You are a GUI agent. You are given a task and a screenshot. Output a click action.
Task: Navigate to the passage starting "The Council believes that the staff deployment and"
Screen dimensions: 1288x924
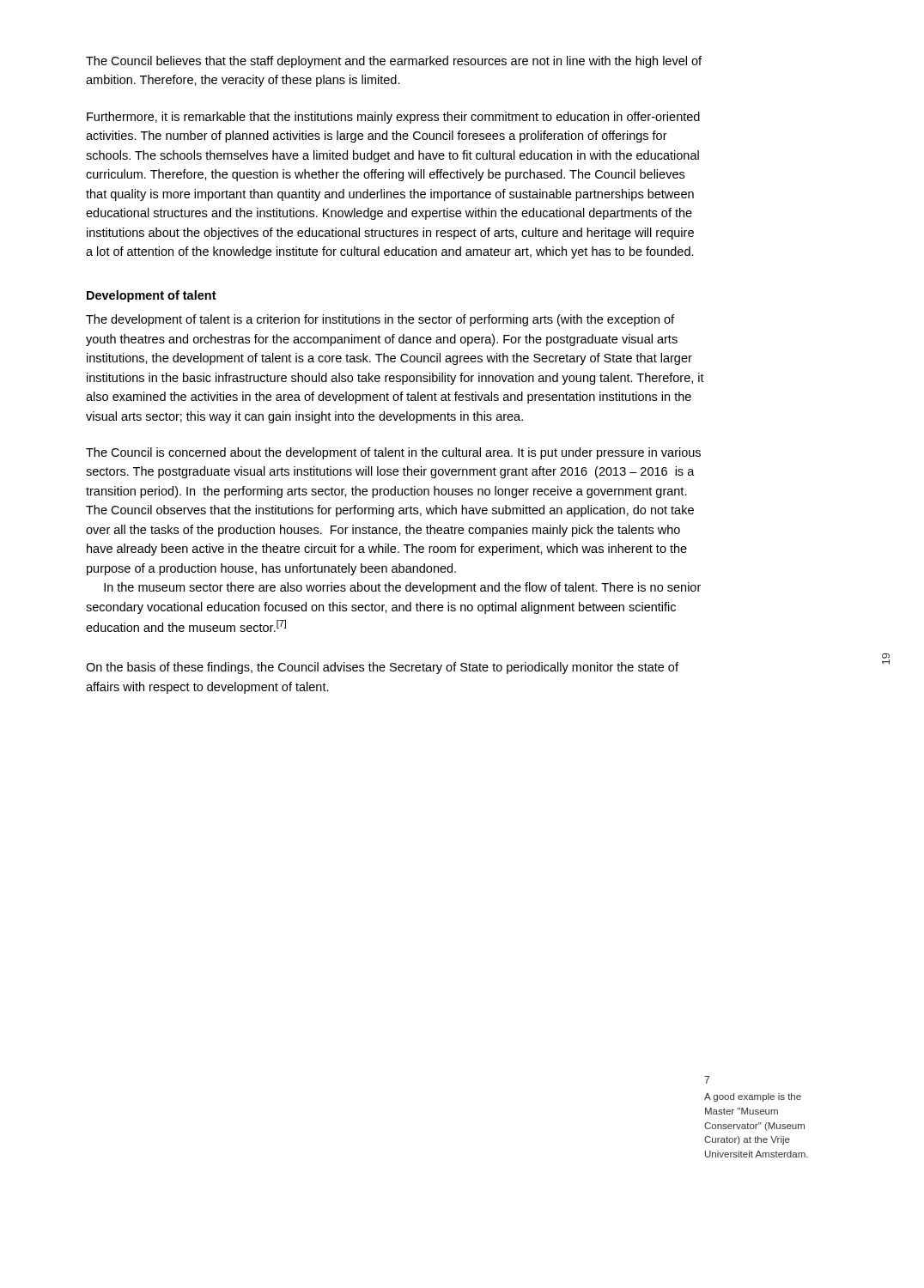[x=394, y=71]
